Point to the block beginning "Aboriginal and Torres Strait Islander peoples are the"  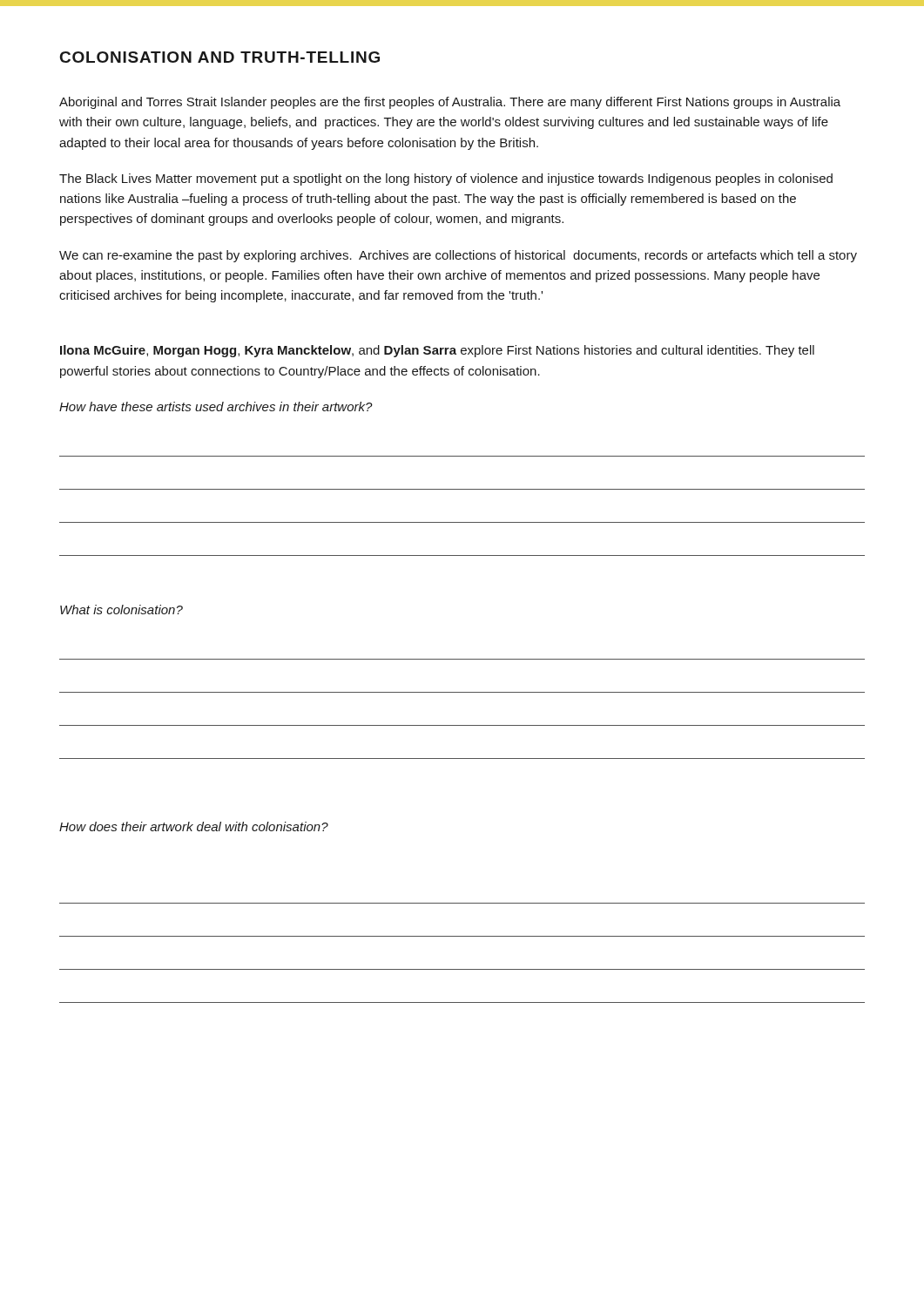tap(450, 122)
